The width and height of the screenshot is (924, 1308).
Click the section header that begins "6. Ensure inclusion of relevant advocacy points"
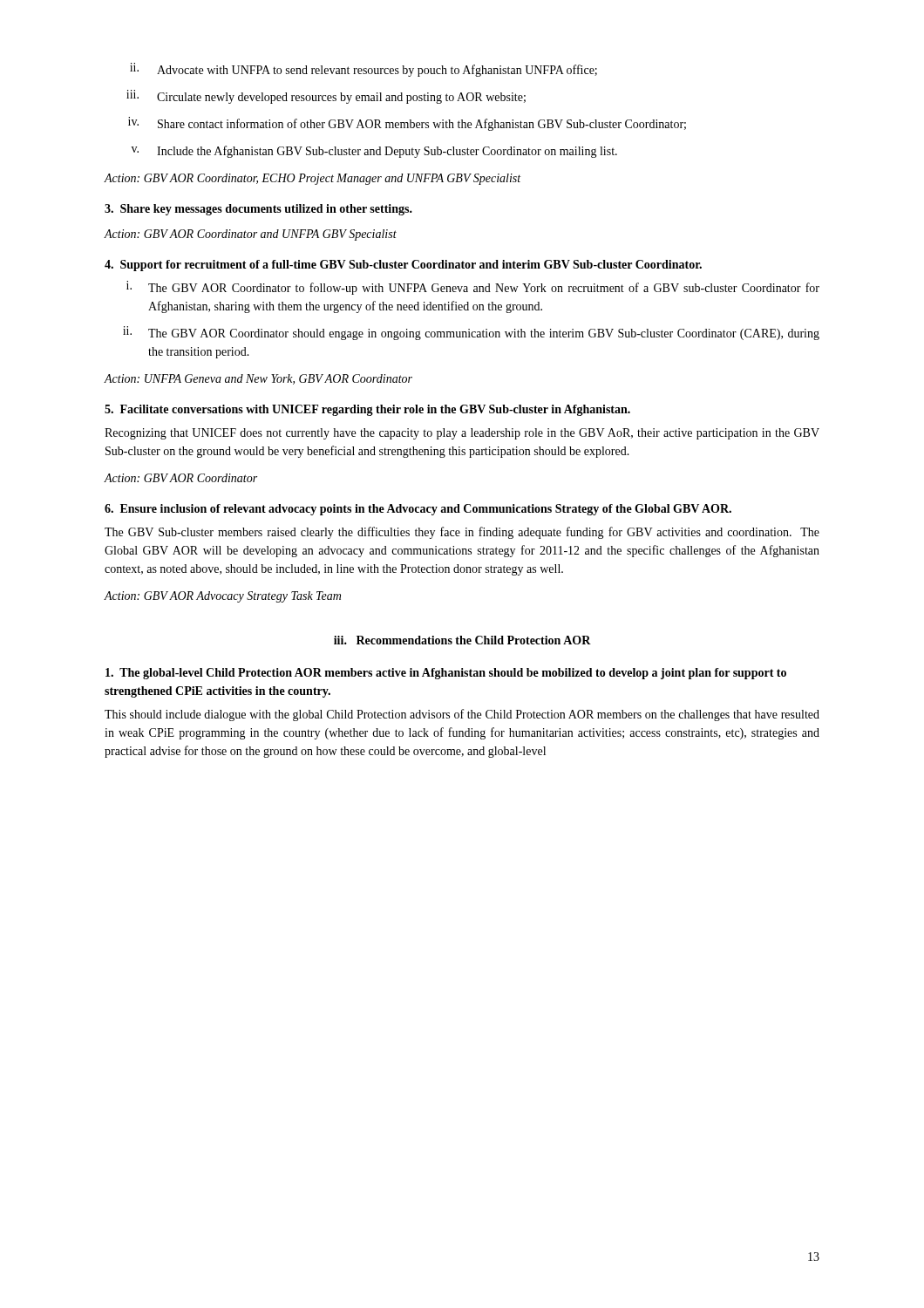pyautogui.click(x=418, y=509)
